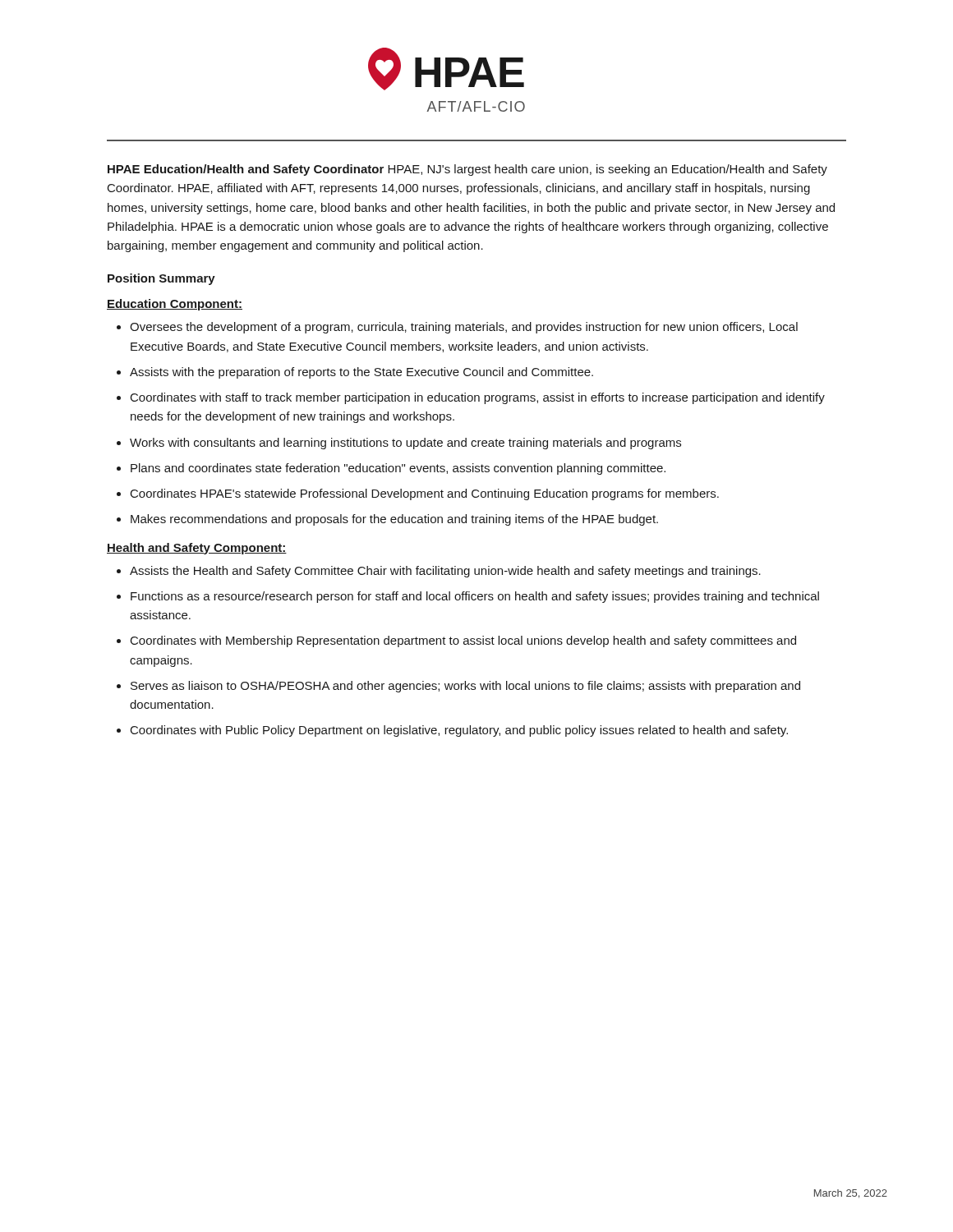
Task: Find the block on this page that starts "Functions as a resource/research person for"
Action: pos(475,605)
